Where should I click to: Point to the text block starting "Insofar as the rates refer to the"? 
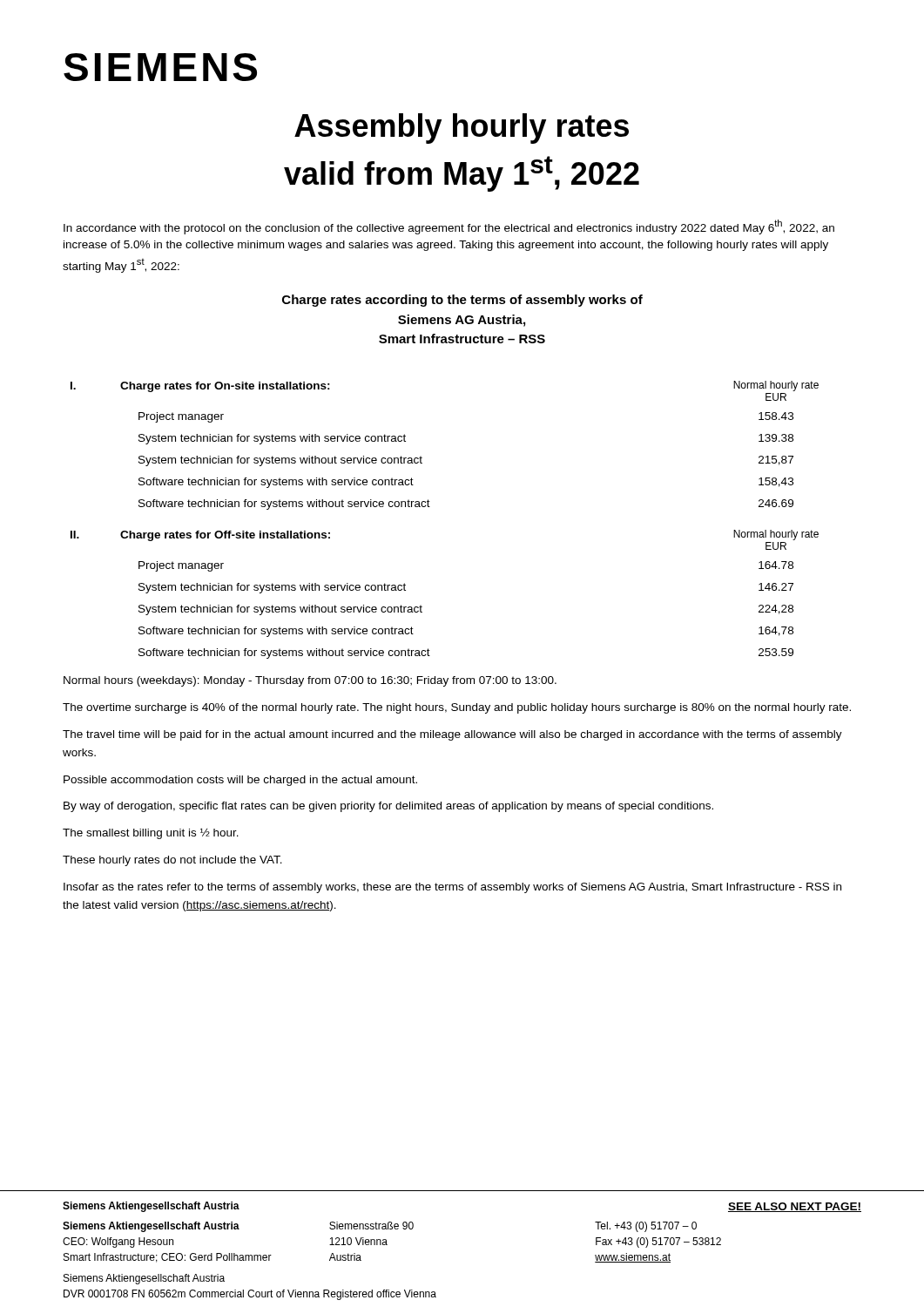452,896
